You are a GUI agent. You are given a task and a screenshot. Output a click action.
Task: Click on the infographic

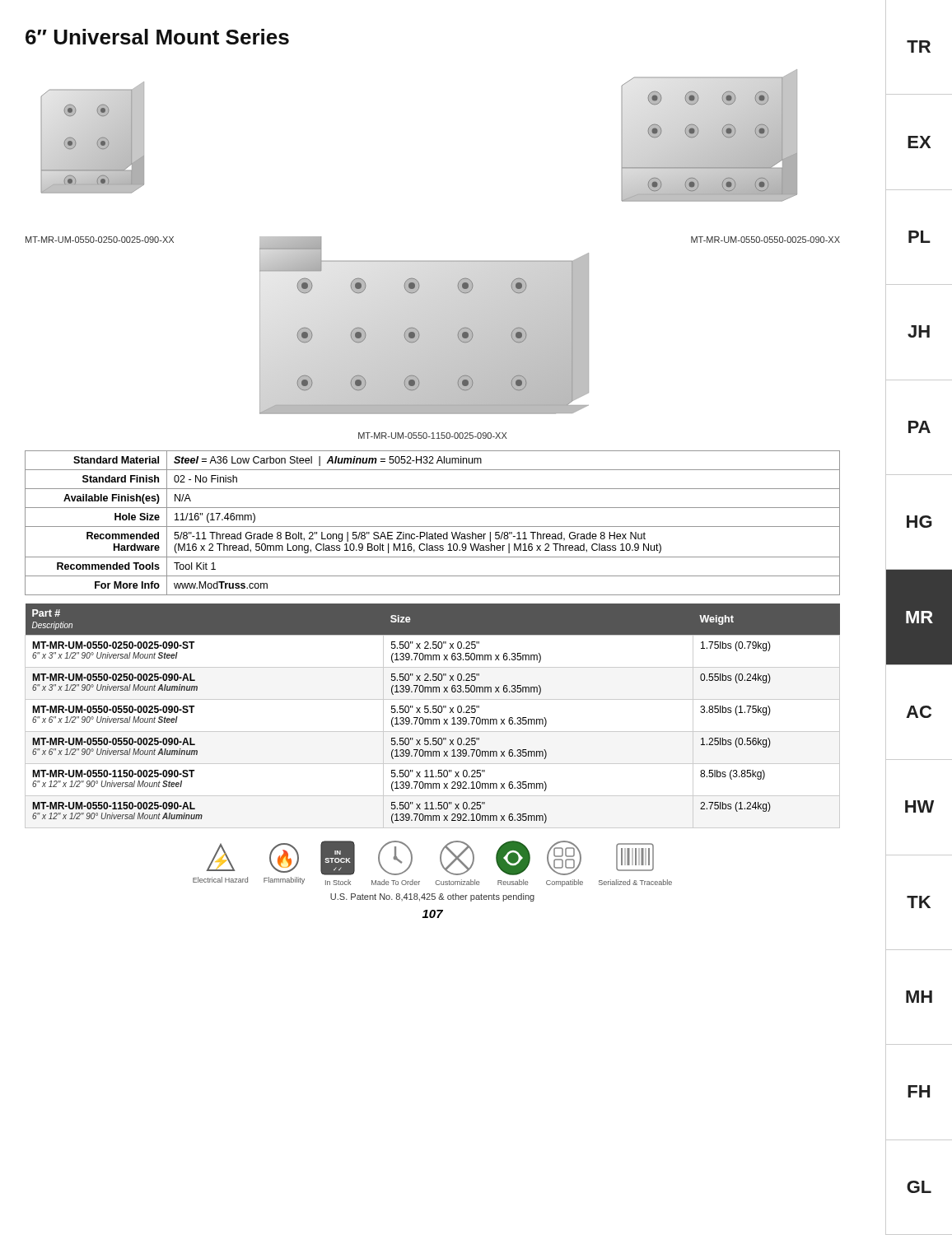[x=432, y=863]
